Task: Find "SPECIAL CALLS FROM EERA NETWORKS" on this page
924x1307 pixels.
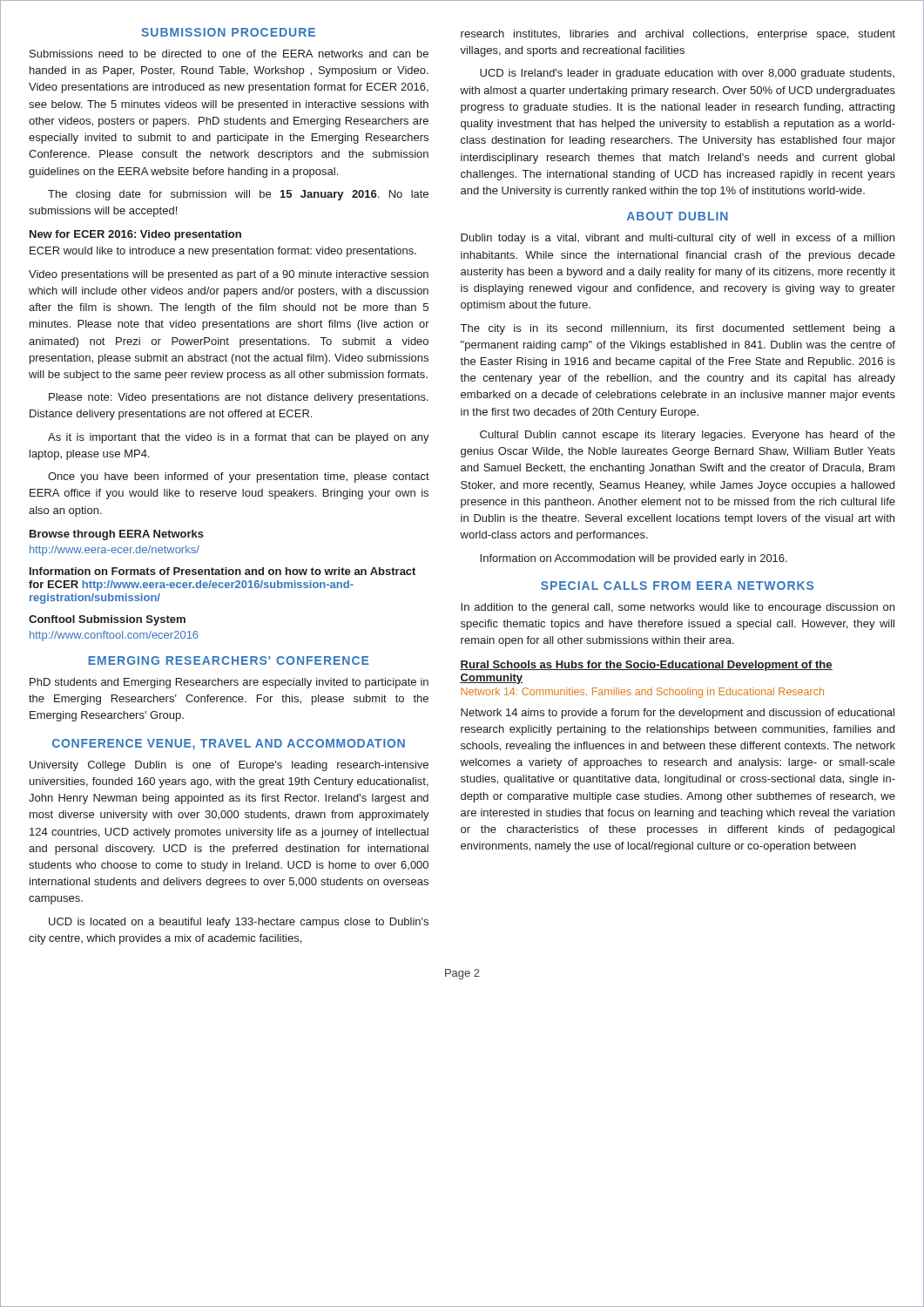Action: tap(678, 585)
